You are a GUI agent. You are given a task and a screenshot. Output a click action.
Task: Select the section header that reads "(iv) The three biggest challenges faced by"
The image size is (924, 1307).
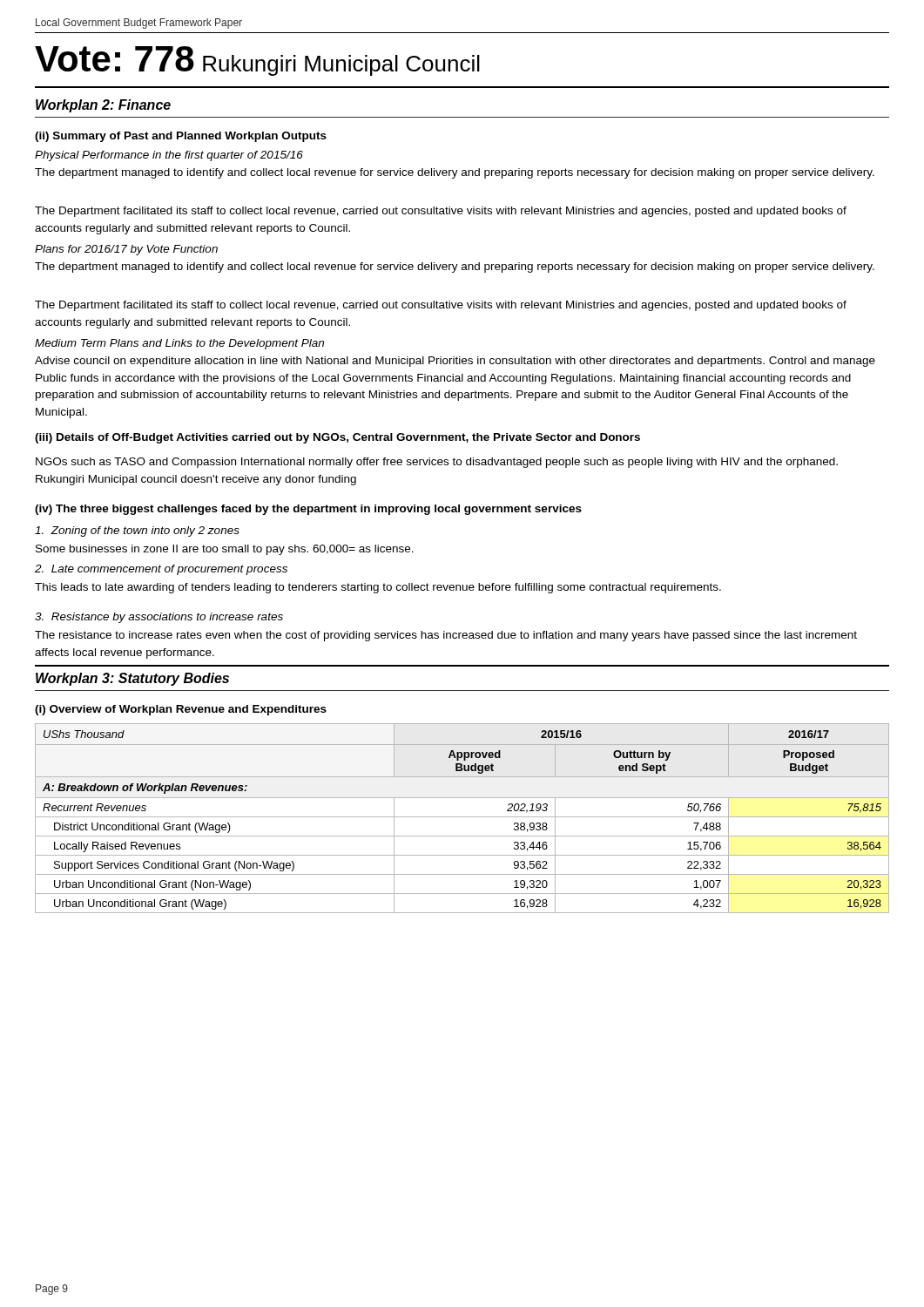308,508
